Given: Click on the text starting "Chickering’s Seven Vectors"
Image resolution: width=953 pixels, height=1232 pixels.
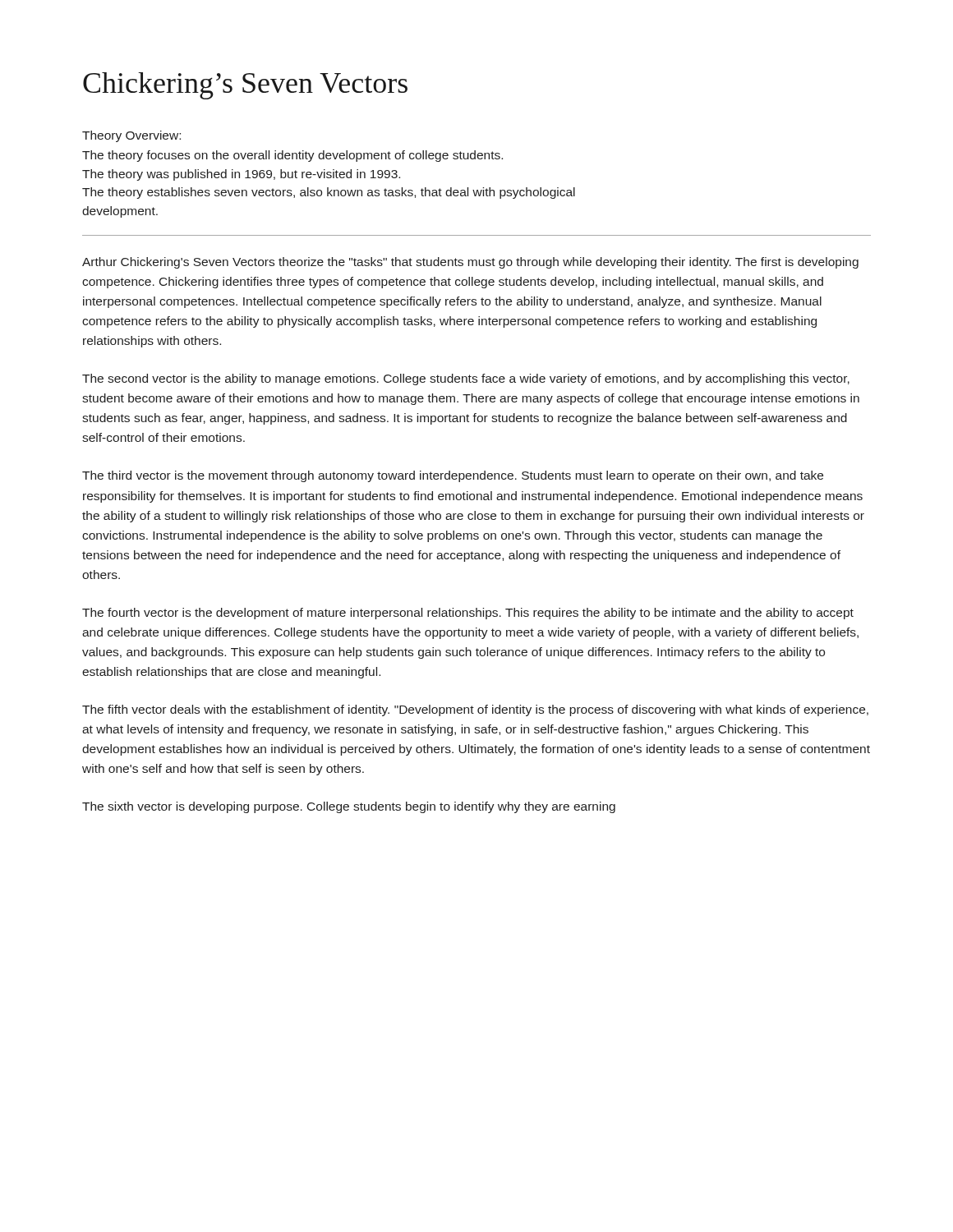Looking at the screenshot, I should click(245, 86).
